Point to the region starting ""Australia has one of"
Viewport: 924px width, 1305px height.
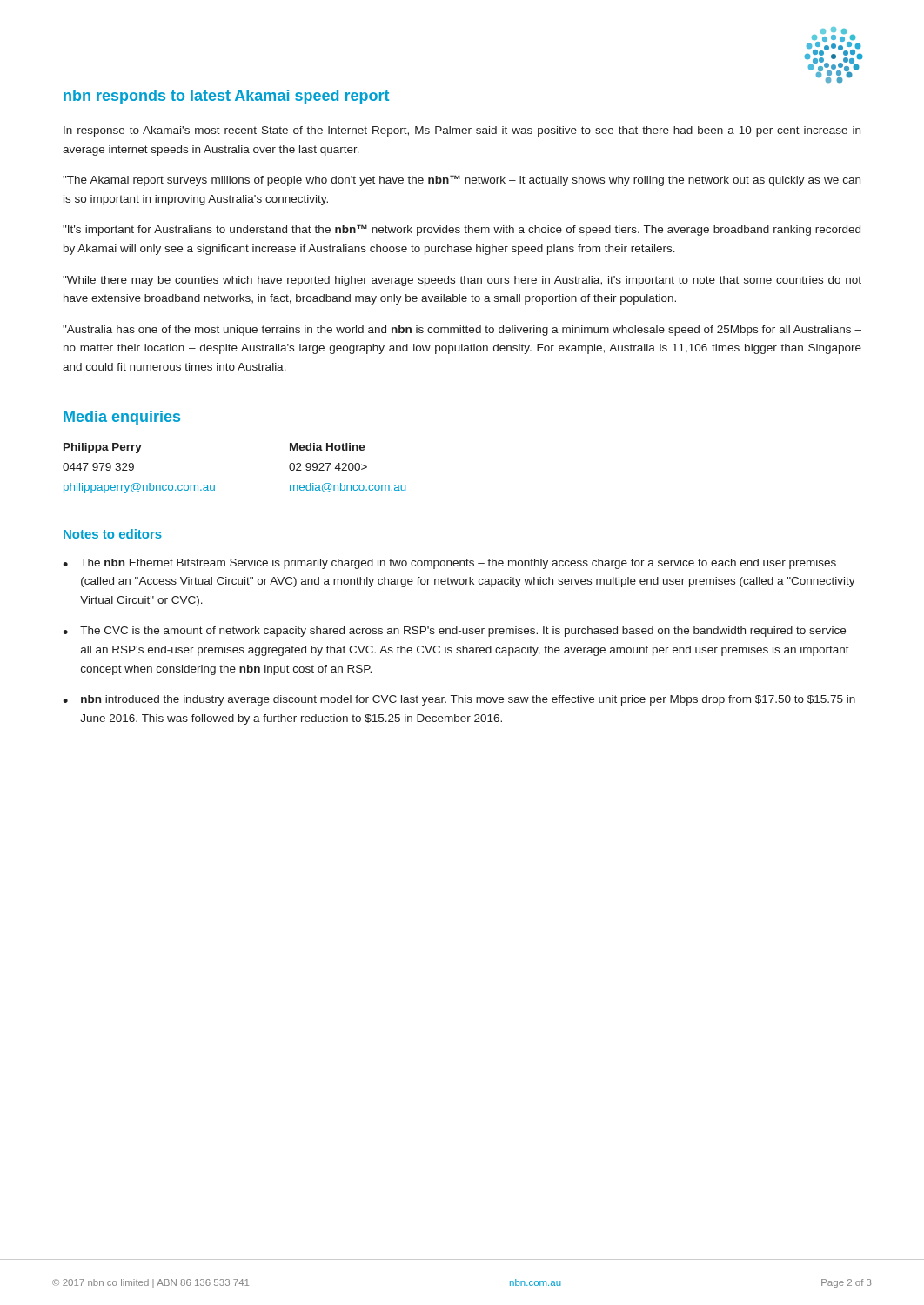(462, 348)
